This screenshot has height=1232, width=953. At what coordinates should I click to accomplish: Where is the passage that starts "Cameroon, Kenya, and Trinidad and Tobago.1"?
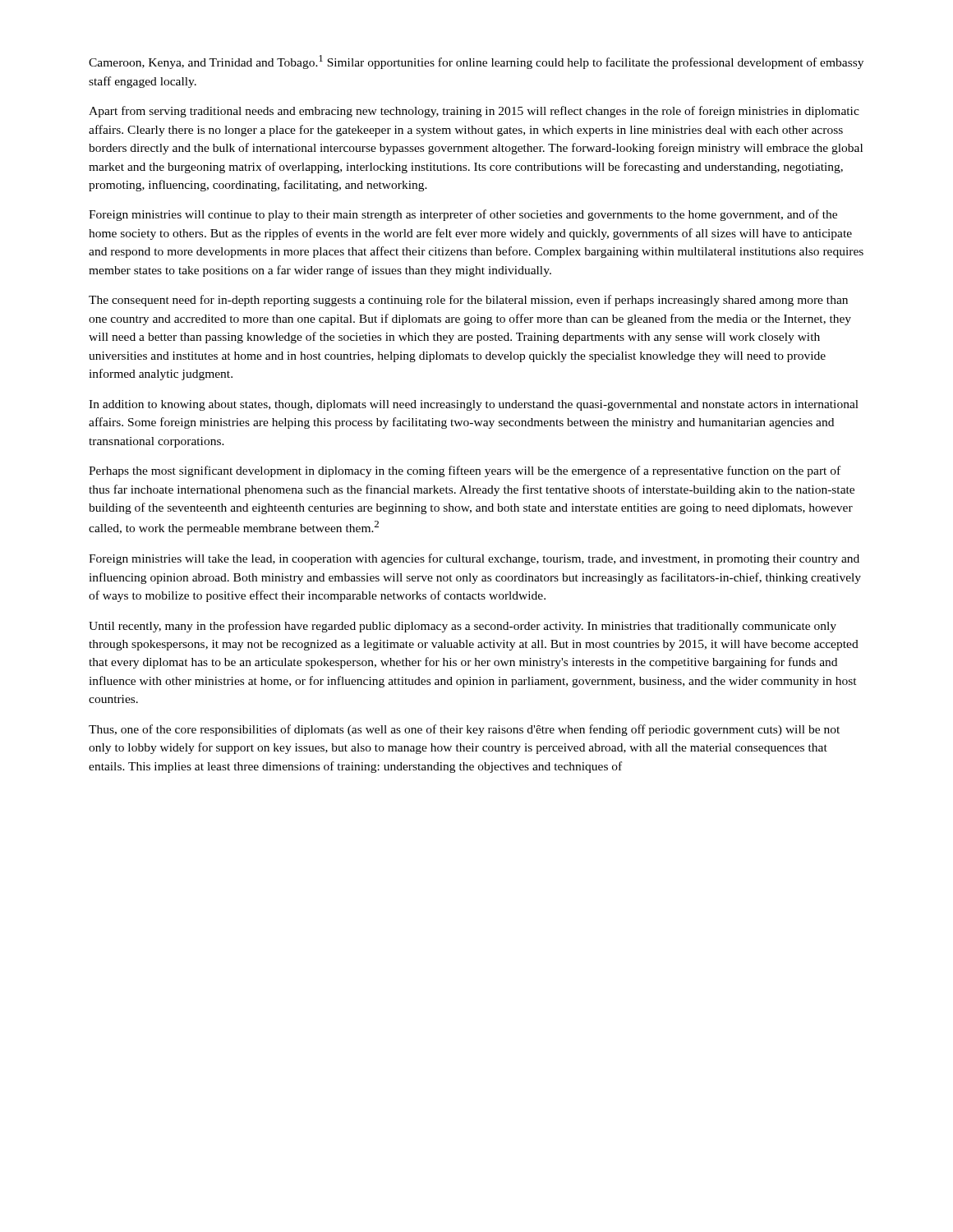(x=476, y=70)
